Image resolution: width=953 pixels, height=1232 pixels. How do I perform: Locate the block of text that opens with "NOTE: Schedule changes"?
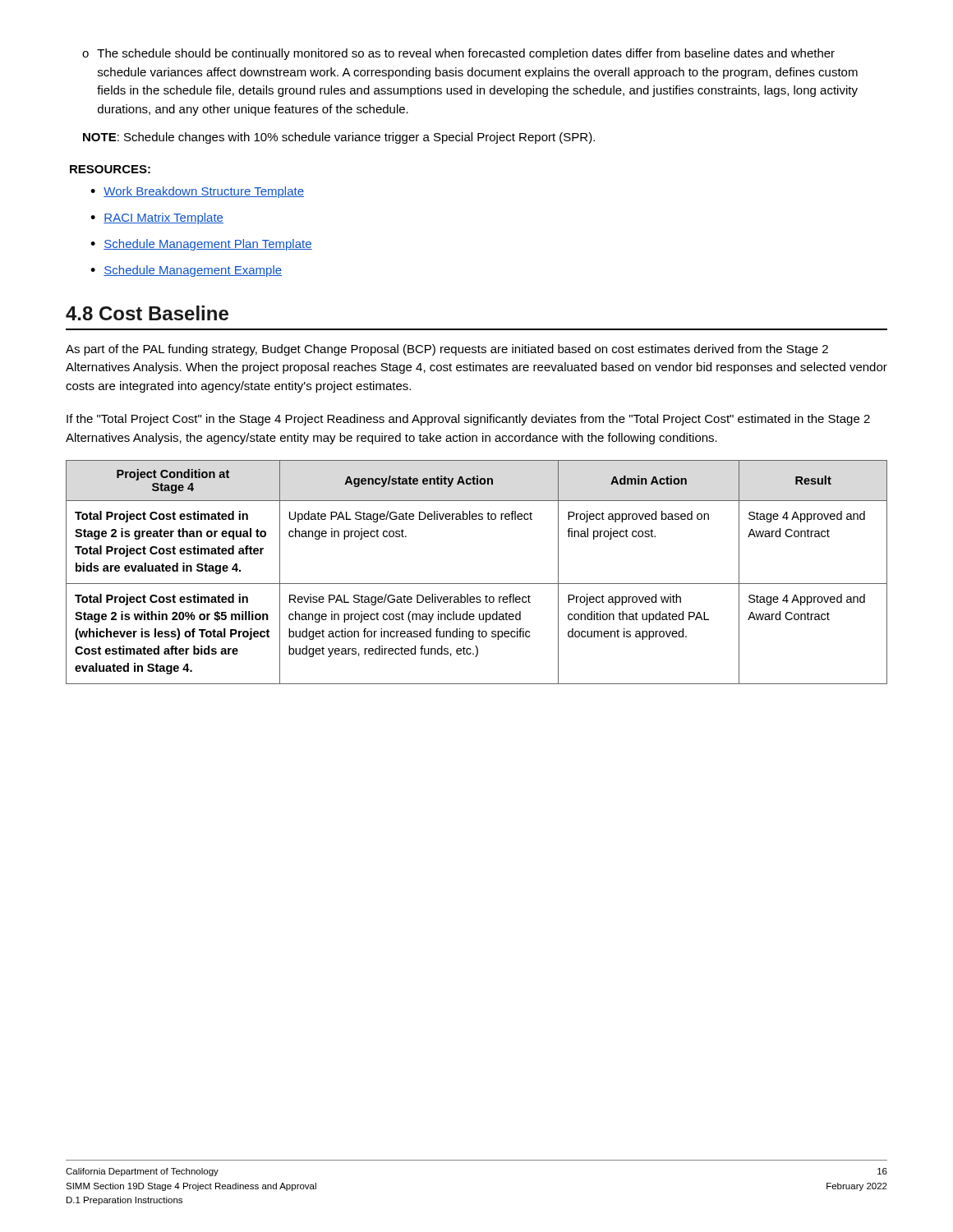tap(339, 137)
